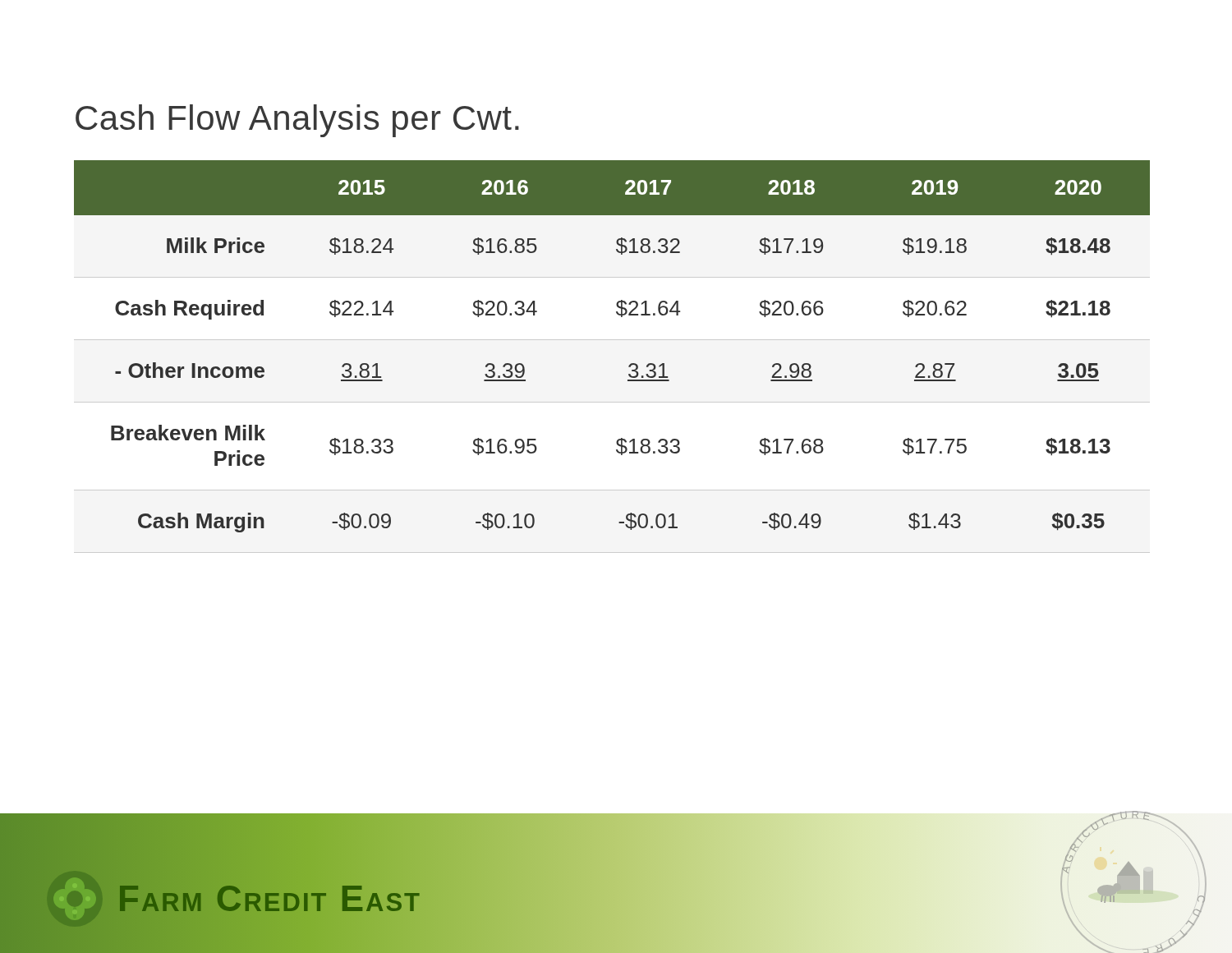
Task: Click the title
Action: click(298, 118)
